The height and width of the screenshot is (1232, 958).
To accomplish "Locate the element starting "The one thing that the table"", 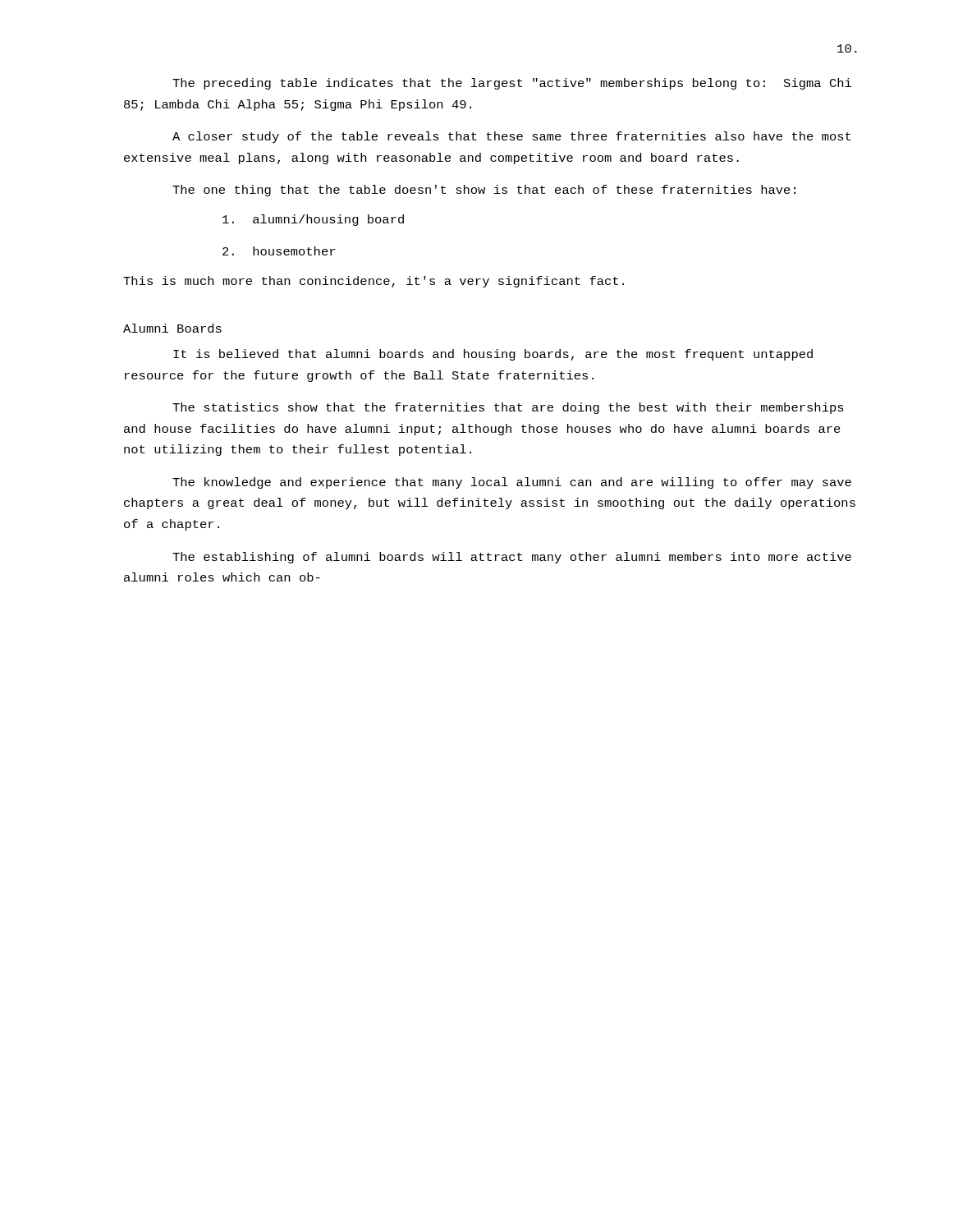I will tap(485, 191).
